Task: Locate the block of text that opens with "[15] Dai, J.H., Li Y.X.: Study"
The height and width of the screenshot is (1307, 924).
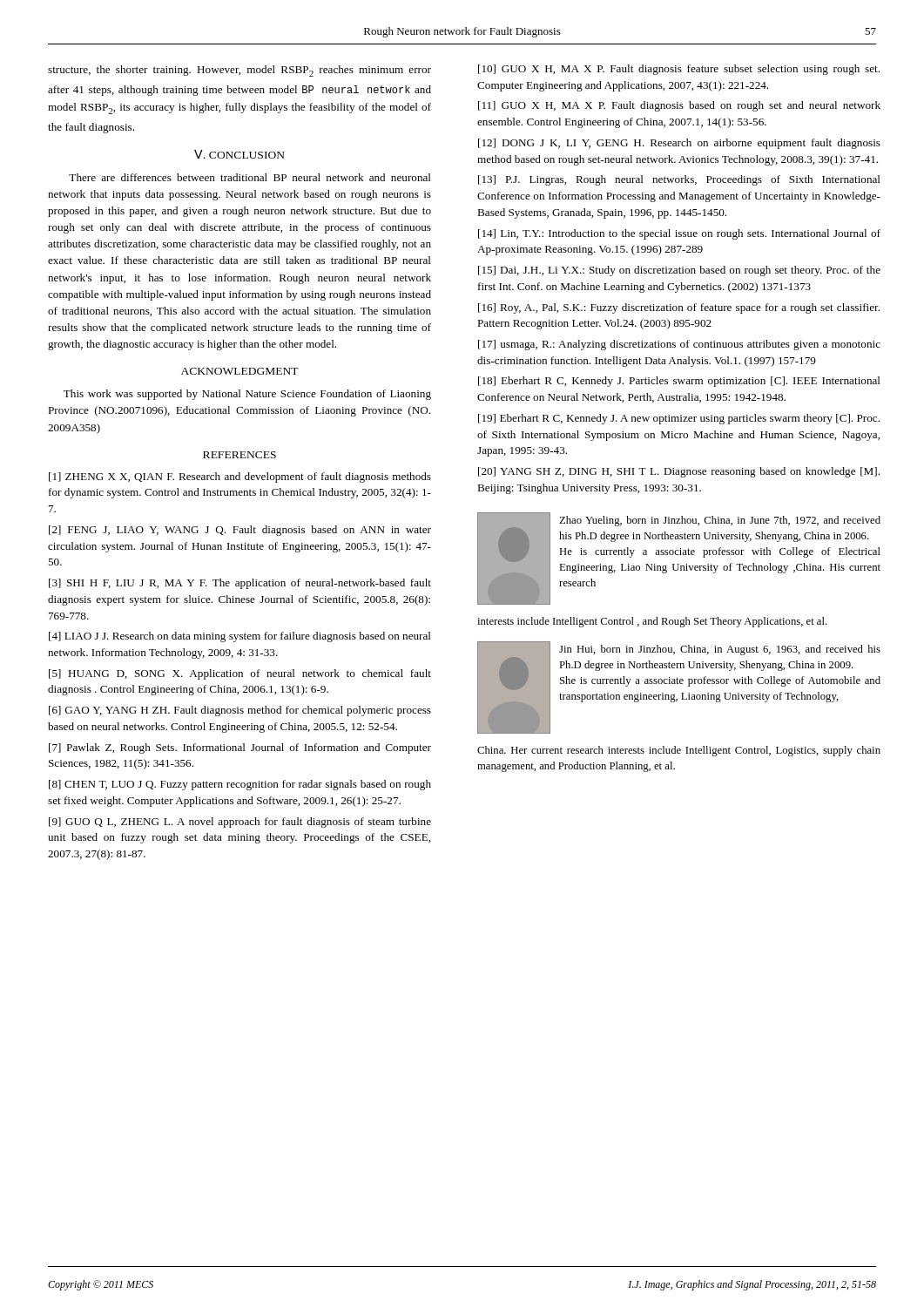Action: point(679,278)
